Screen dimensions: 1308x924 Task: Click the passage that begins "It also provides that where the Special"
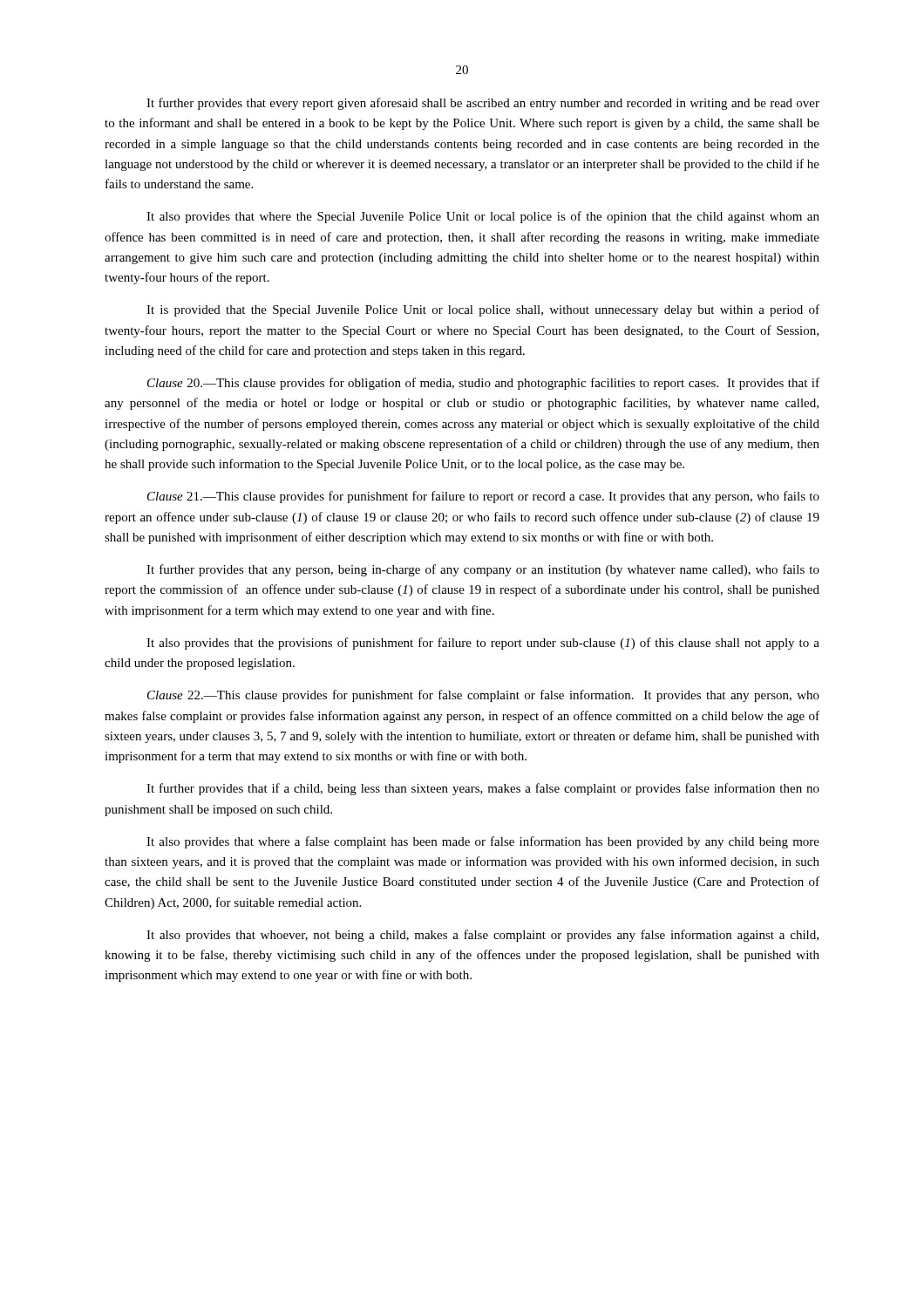point(462,247)
